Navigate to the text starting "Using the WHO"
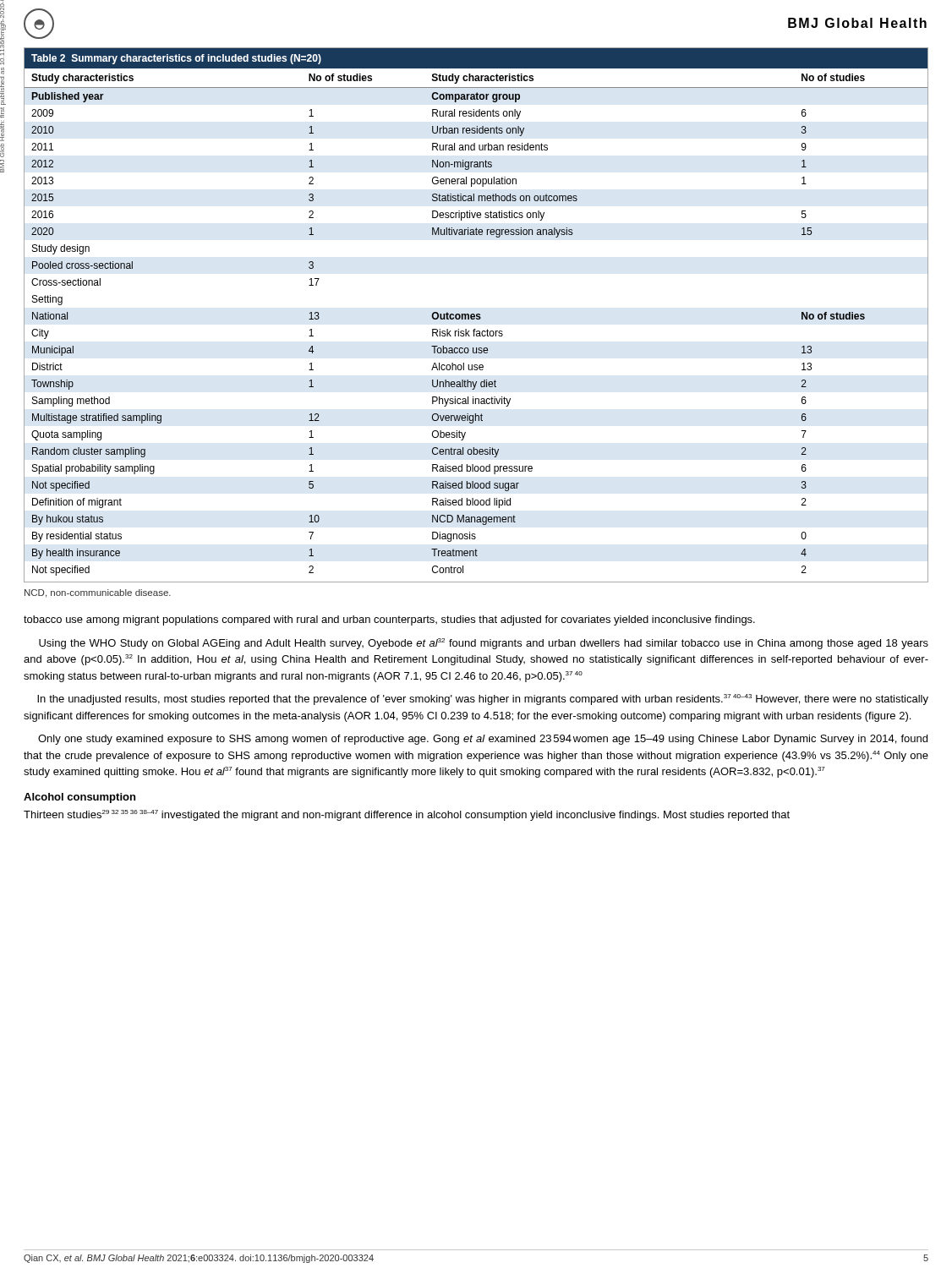Viewport: 952px width, 1268px height. (x=476, y=659)
